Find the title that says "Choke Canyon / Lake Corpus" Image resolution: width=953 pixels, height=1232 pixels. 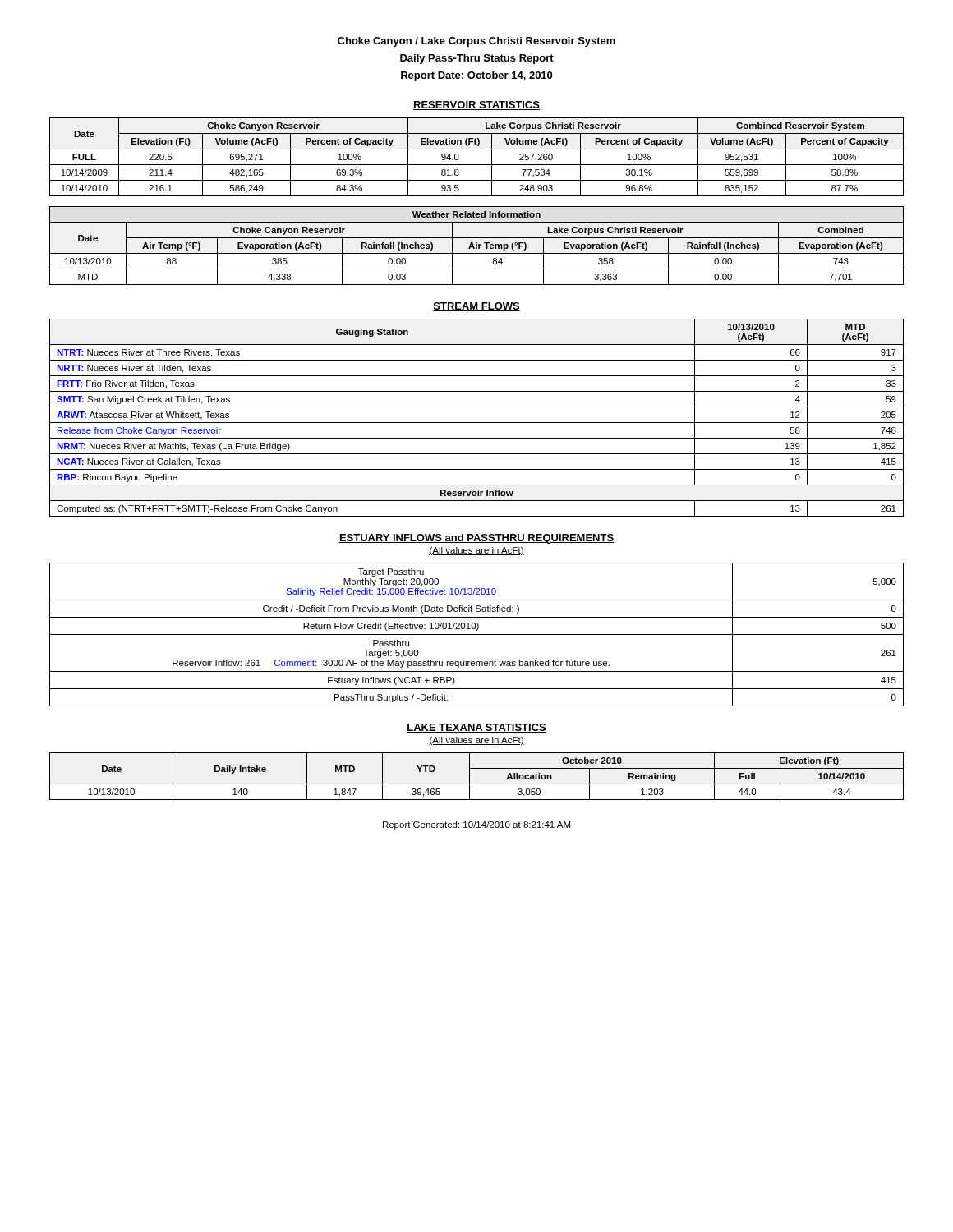click(476, 58)
